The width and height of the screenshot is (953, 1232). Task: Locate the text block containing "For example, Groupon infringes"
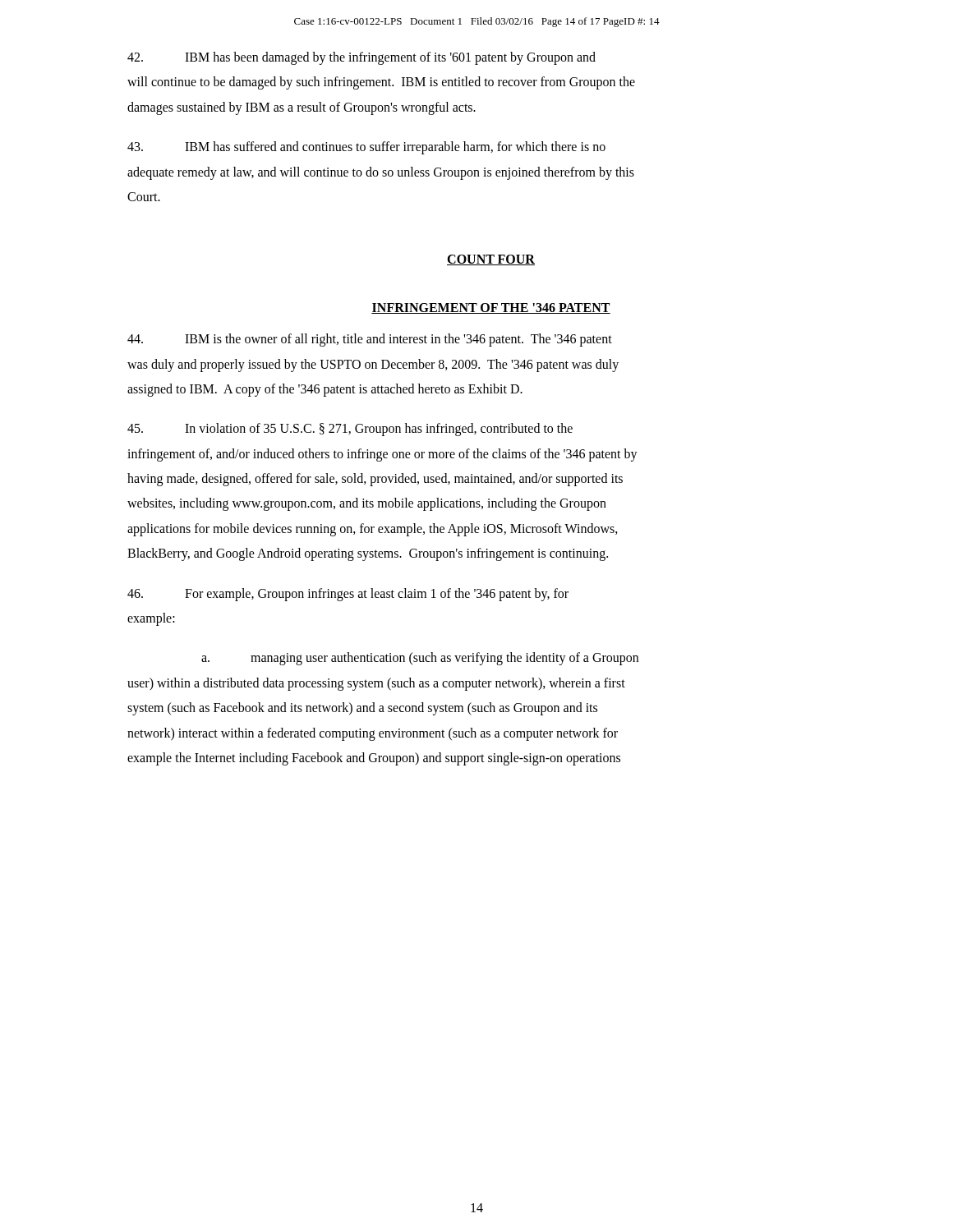348,594
